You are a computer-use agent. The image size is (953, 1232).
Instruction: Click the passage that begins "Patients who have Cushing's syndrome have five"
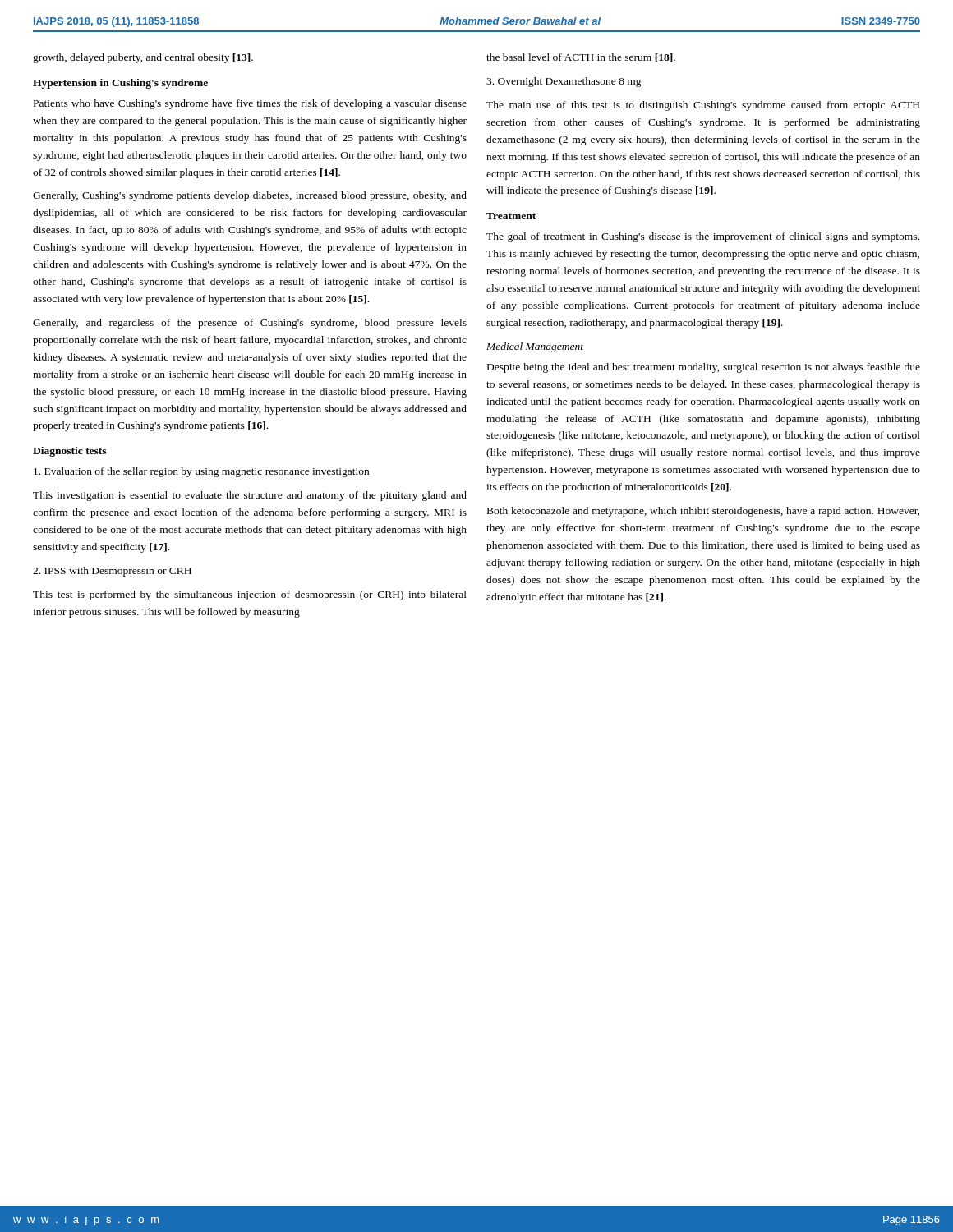250,138
